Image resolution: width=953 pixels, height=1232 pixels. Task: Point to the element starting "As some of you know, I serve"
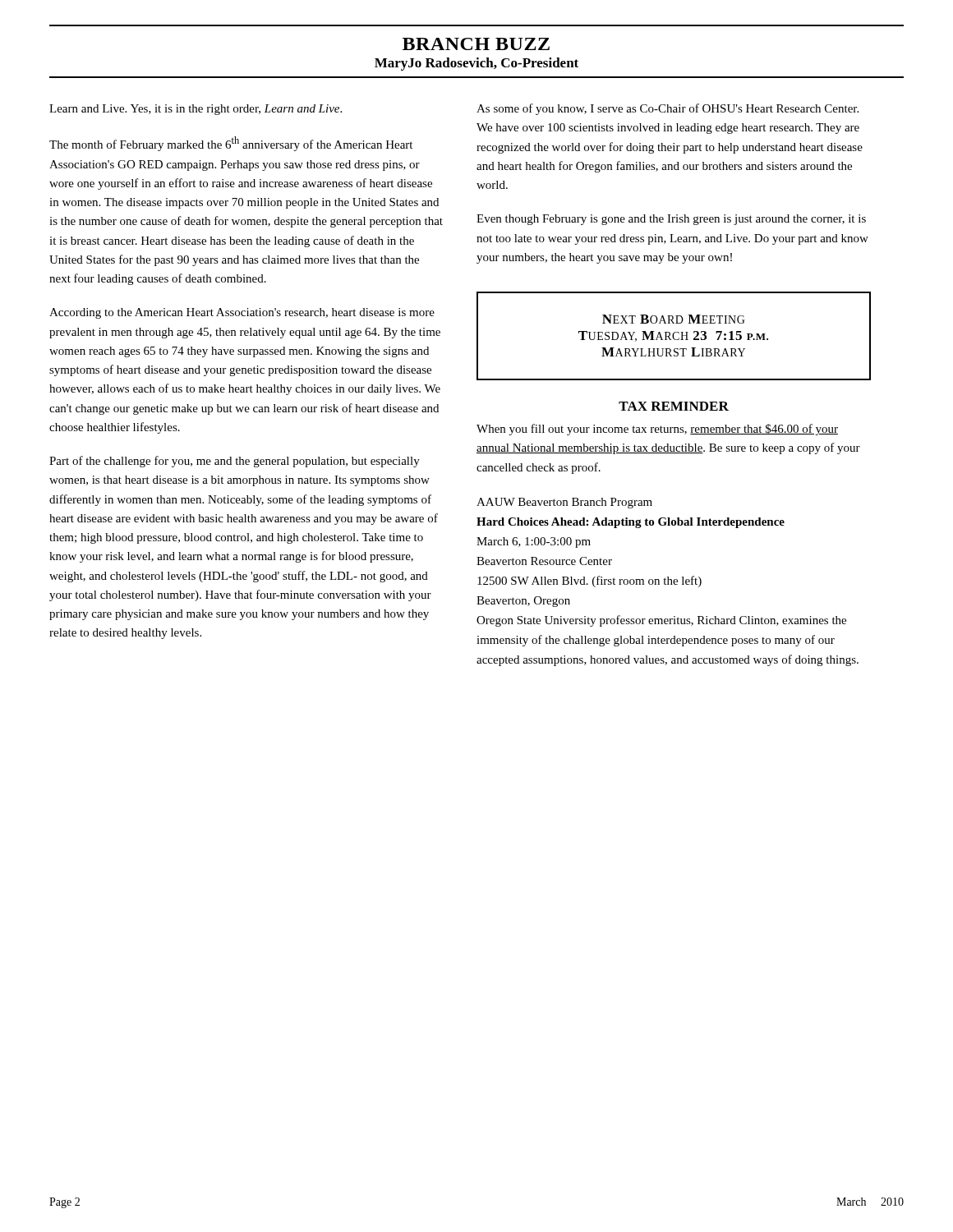point(674,147)
